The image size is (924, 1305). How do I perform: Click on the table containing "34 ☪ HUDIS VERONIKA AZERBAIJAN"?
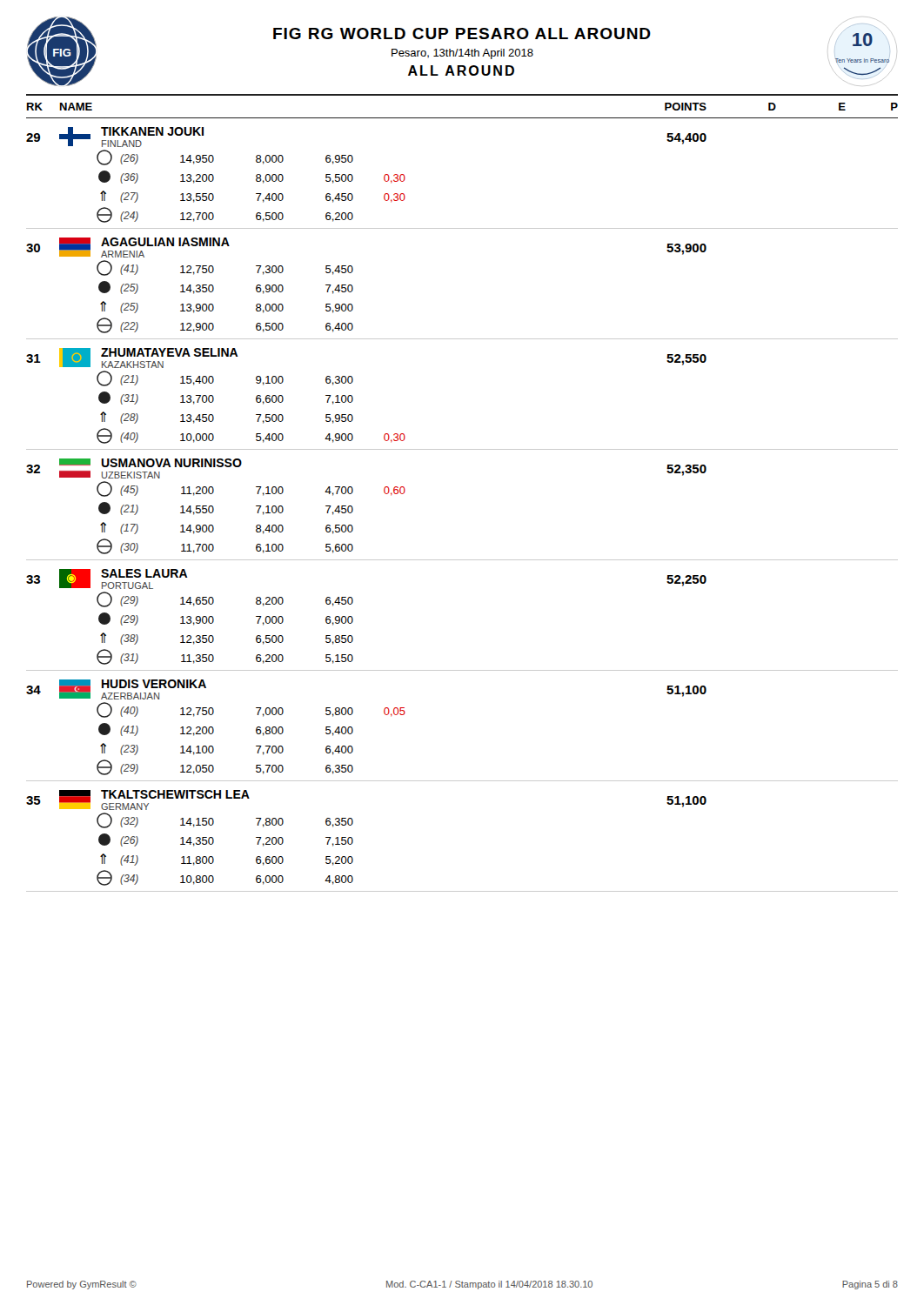point(462,726)
